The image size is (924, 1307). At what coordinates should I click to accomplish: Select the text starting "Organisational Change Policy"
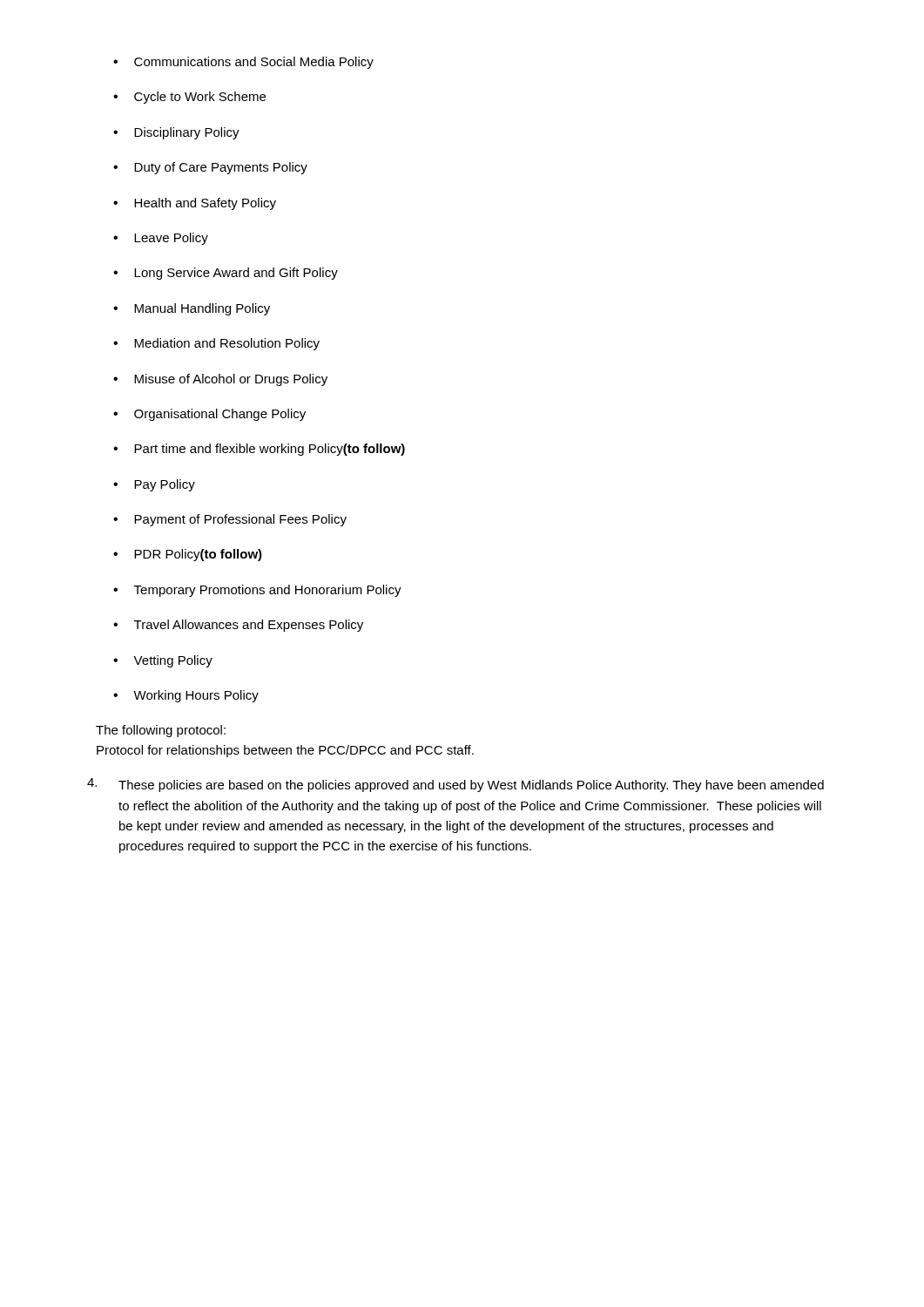pos(209,415)
